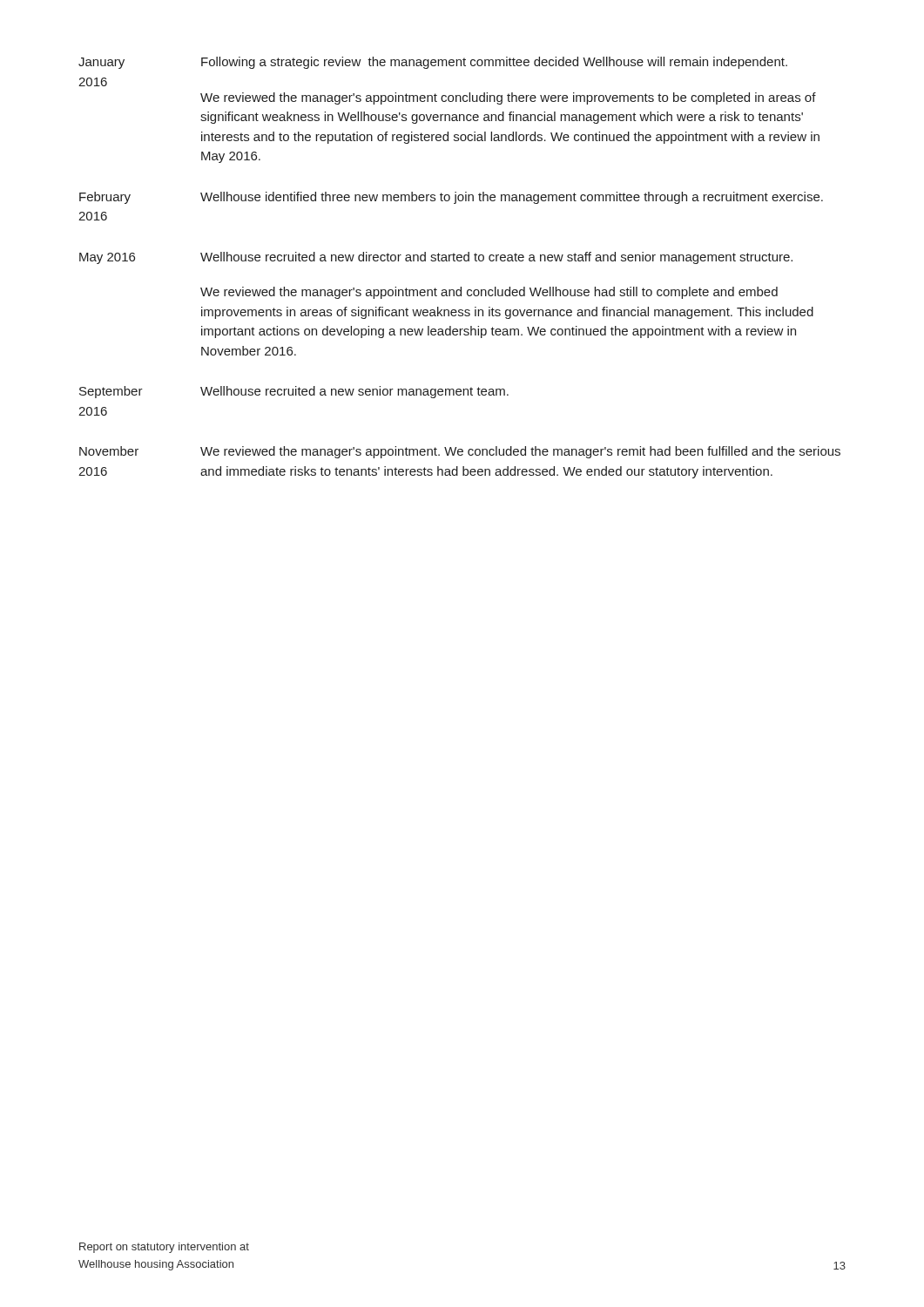
Task: Locate the element starting "September2016 Wellhouse recruited a new senior"
Action: point(462,401)
